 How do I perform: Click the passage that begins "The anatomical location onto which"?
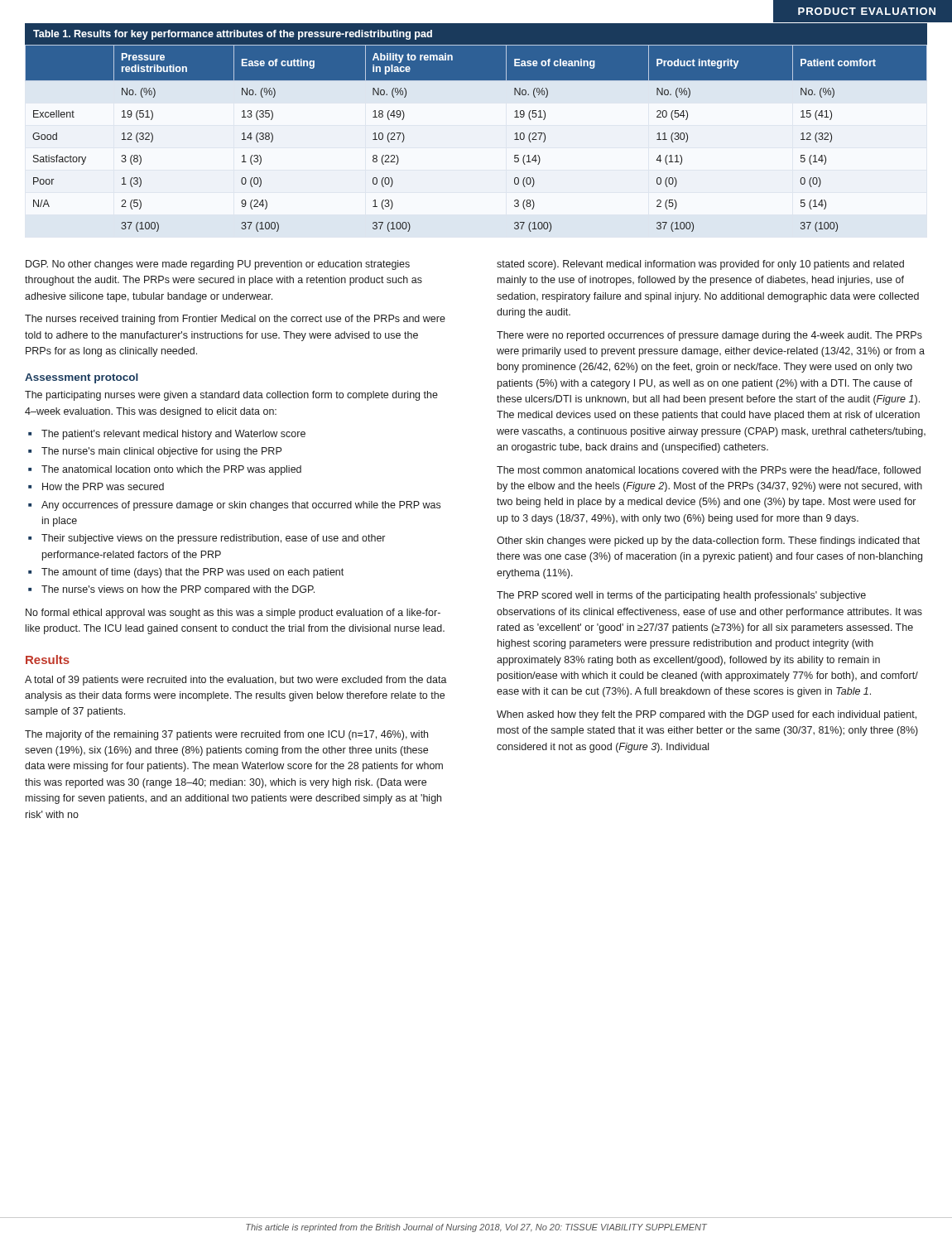click(x=172, y=469)
